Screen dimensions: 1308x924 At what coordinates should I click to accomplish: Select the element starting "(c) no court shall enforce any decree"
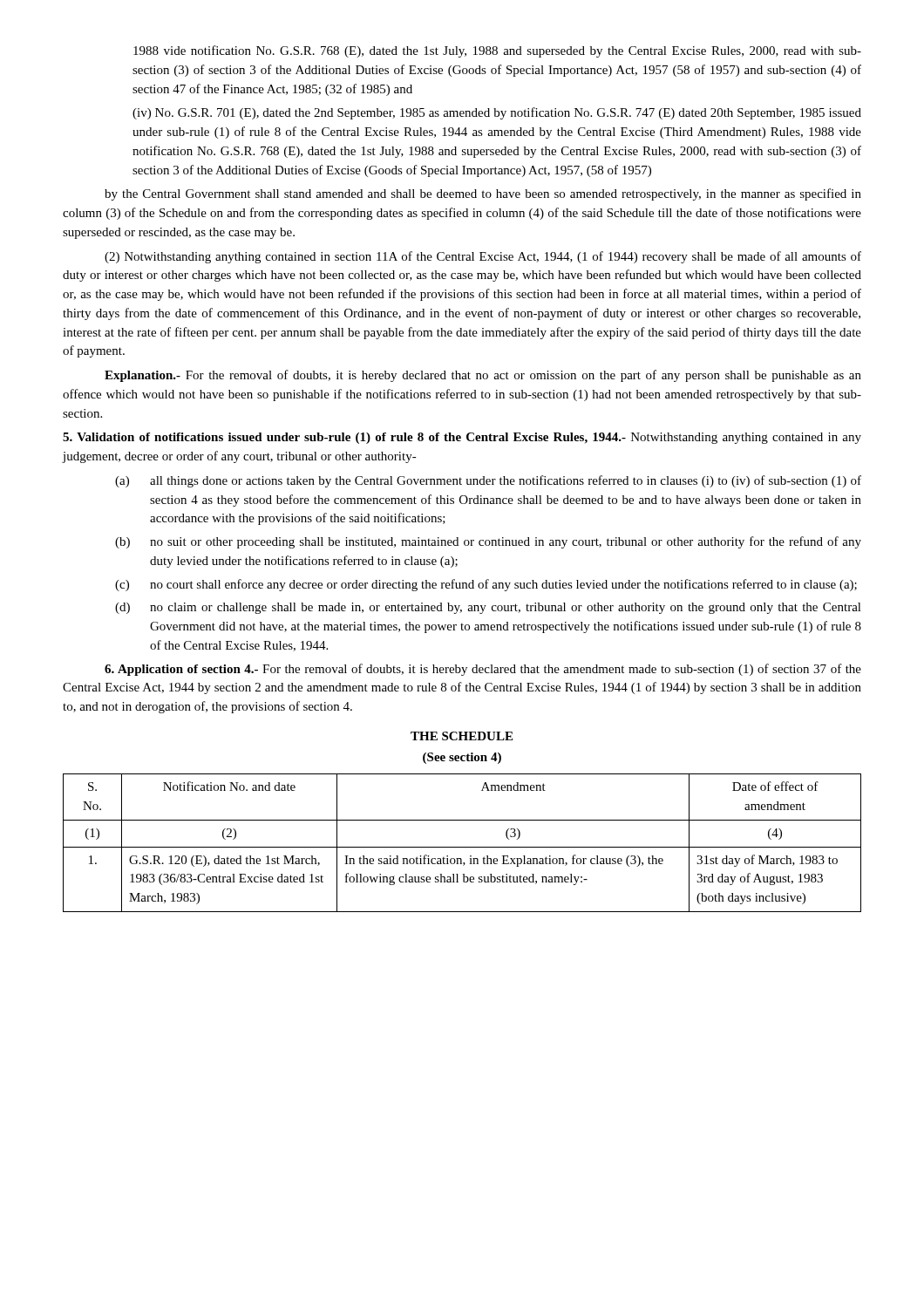(x=488, y=585)
